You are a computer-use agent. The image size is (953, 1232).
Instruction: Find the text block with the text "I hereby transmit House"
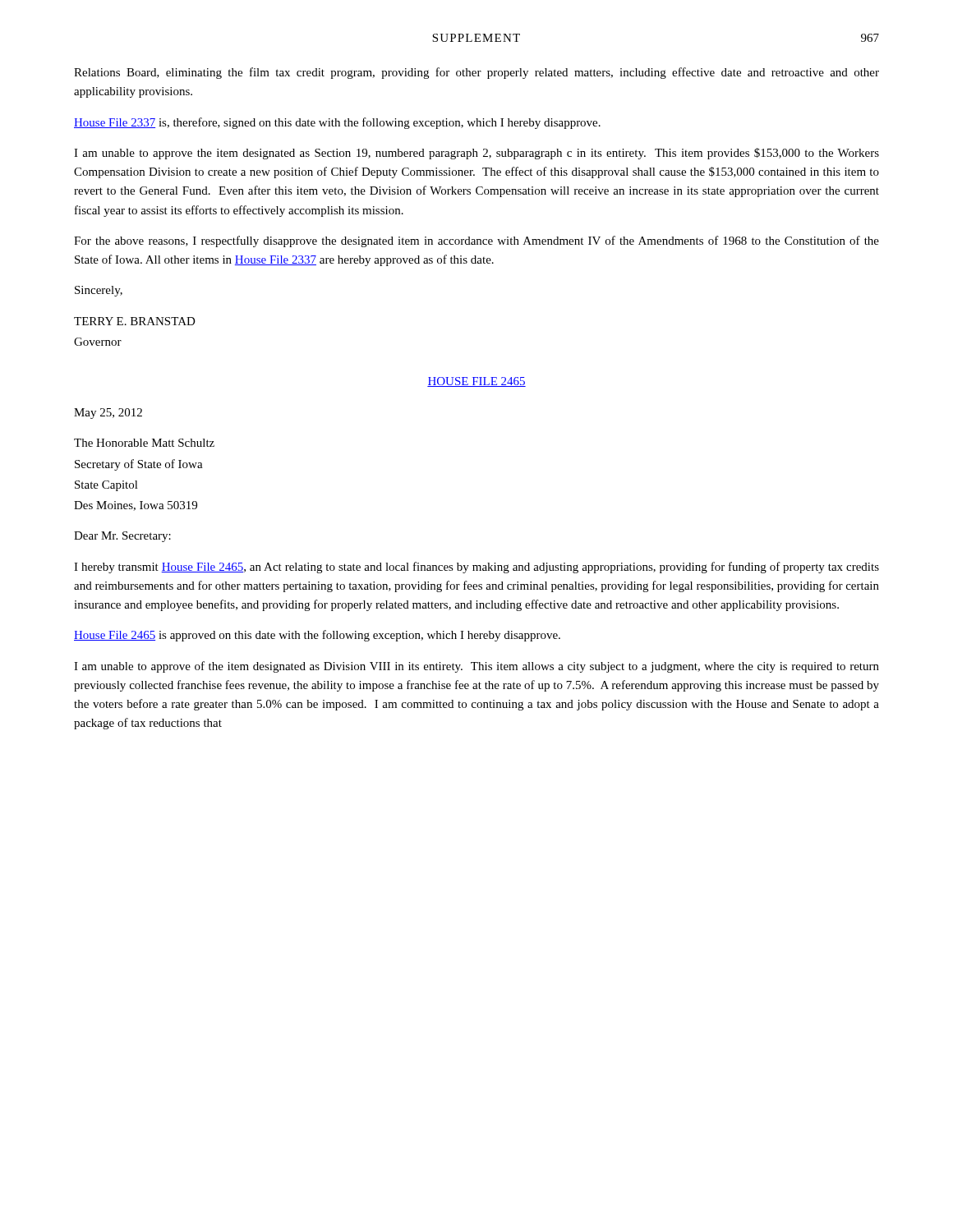click(476, 586)
